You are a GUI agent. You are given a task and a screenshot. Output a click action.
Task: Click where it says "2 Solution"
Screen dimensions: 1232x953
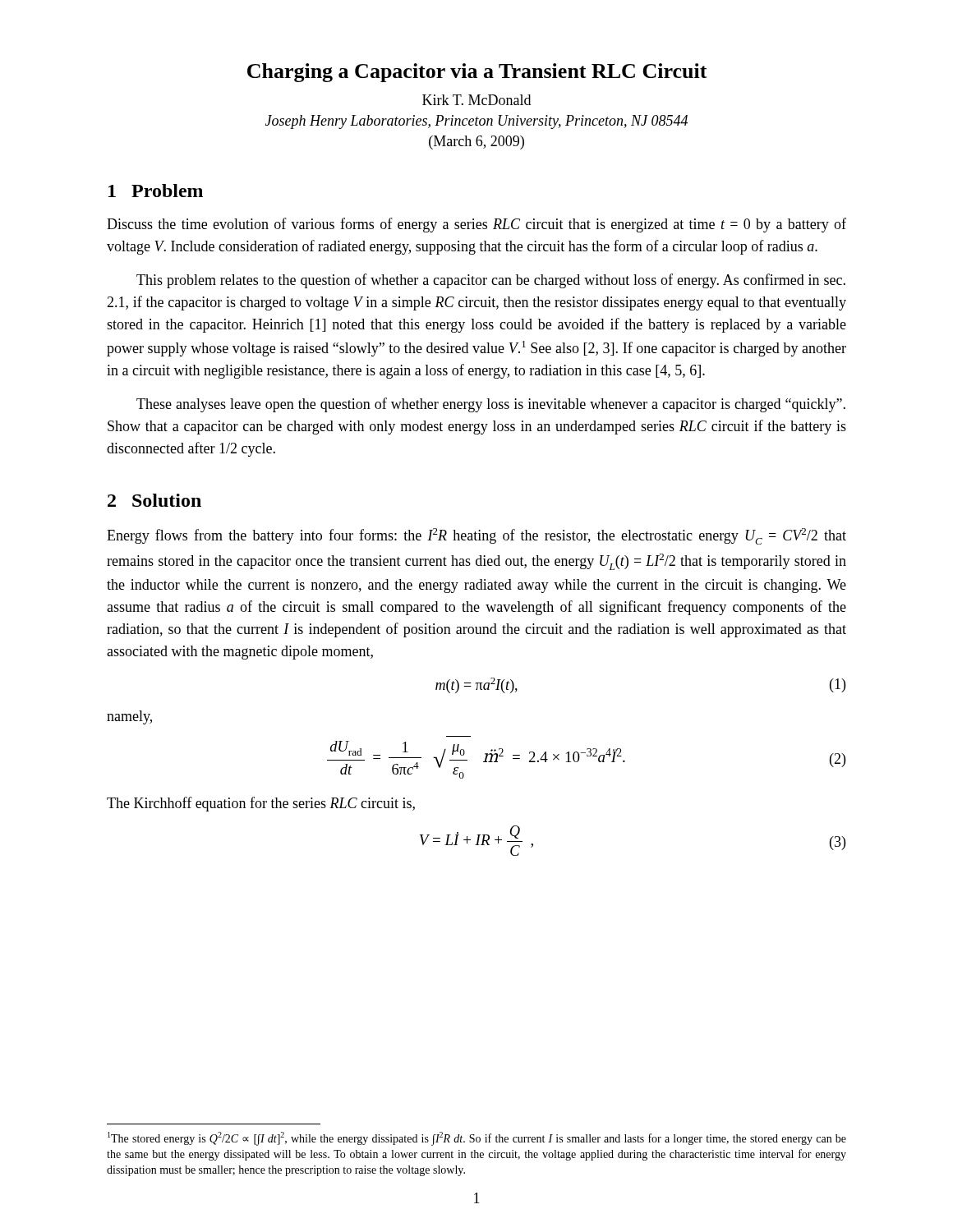pyautogui.click(x=154, y=500)
